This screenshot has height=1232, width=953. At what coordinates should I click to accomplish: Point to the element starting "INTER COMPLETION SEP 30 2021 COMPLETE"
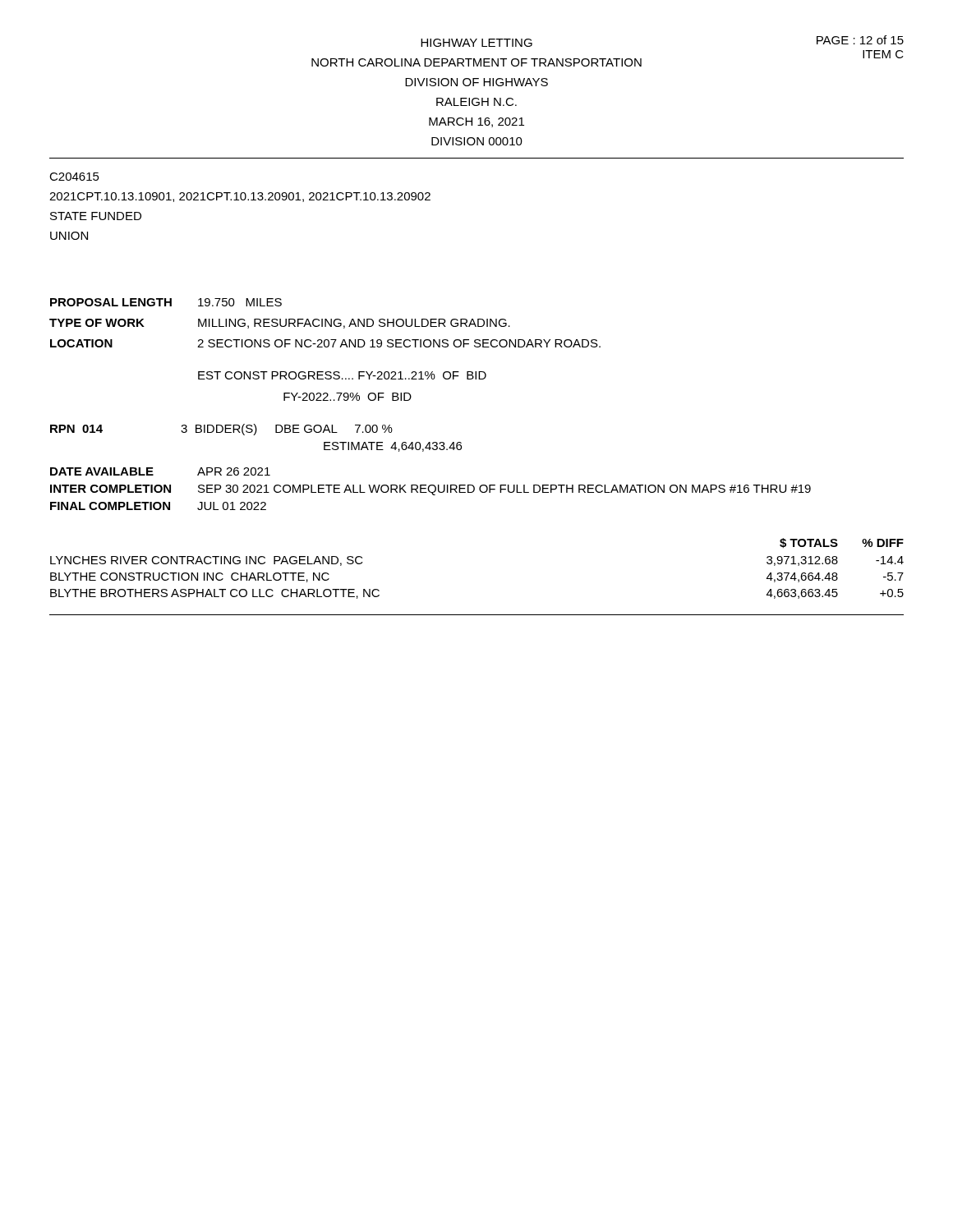[476, 488]
